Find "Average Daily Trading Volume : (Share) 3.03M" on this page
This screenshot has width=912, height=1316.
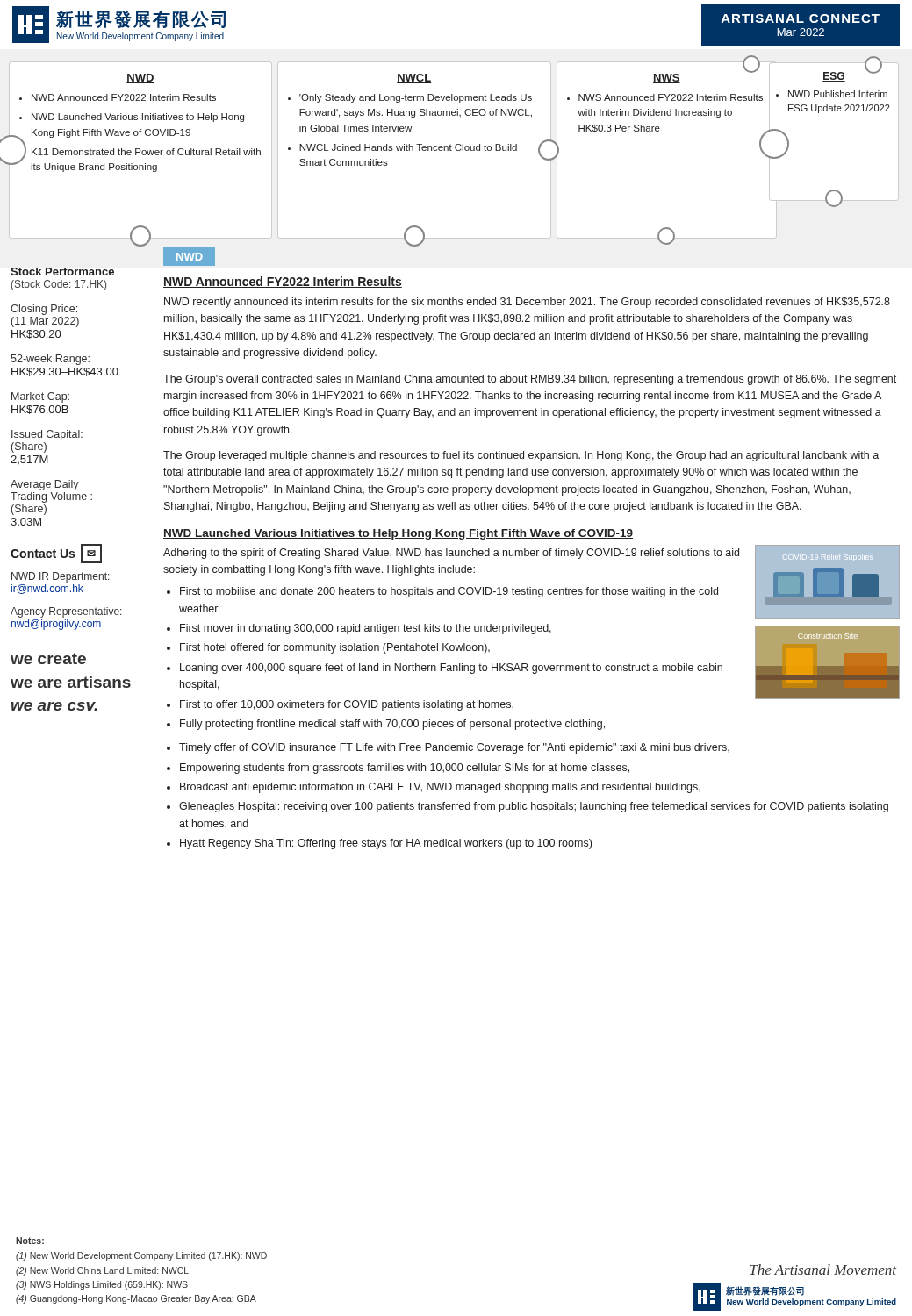pyautogui.click(x=89, y=503)
